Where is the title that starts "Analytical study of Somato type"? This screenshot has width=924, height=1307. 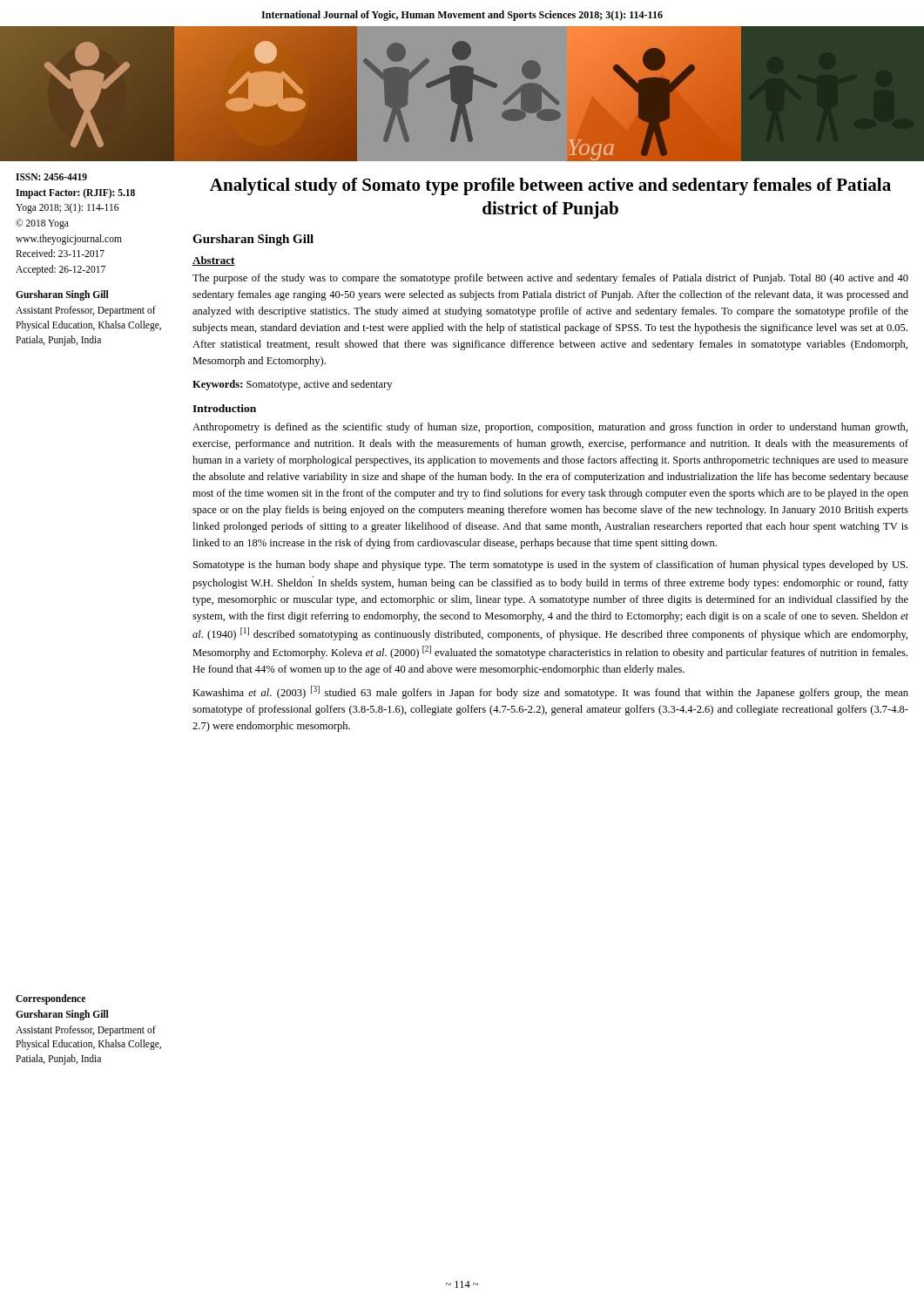click(550, 197)
